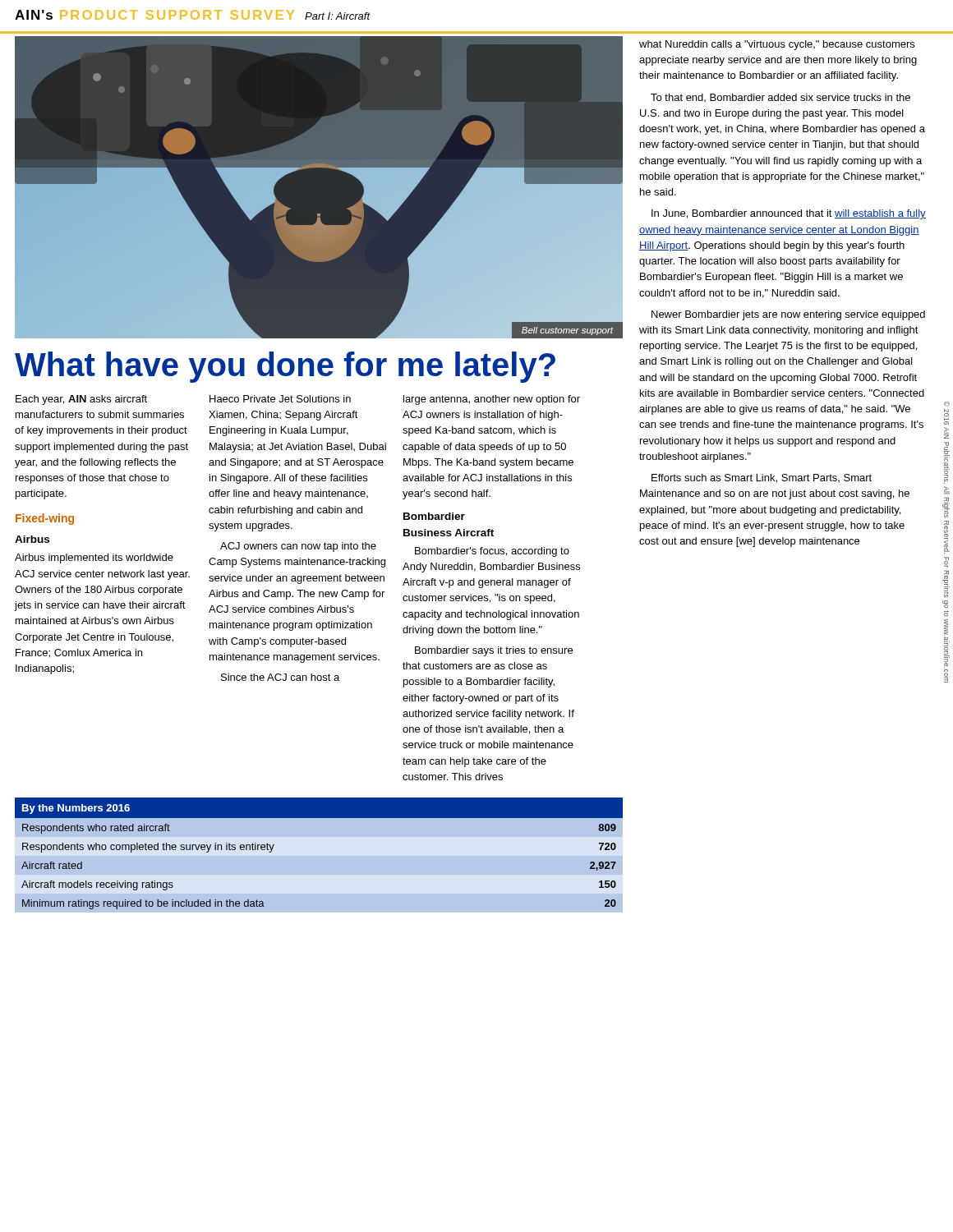The height and width of the screenshot is (1232, 953).
Task: Locate the text starting "What have you"
Action: 286,365
